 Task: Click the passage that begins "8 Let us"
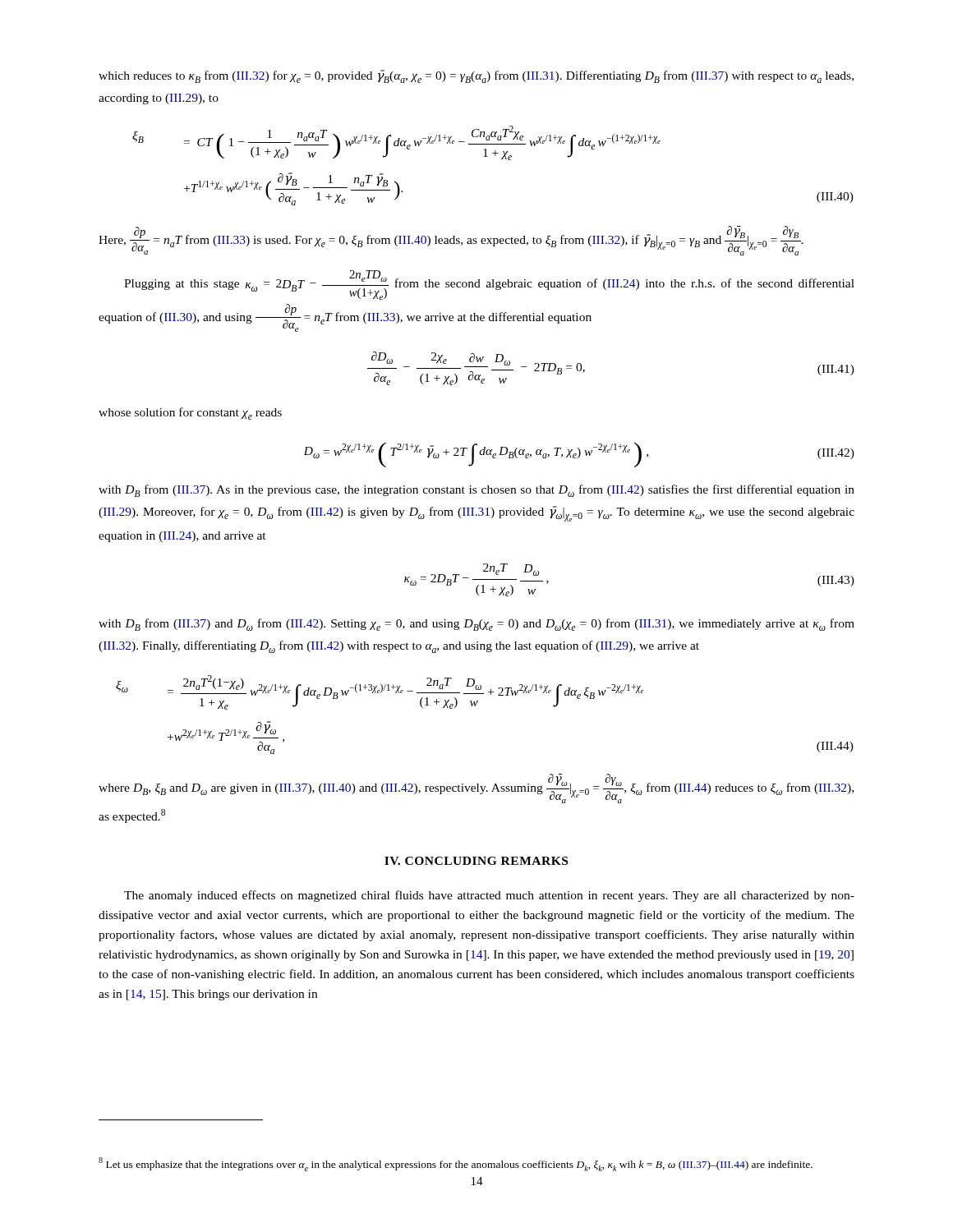tap(456, 1164)
